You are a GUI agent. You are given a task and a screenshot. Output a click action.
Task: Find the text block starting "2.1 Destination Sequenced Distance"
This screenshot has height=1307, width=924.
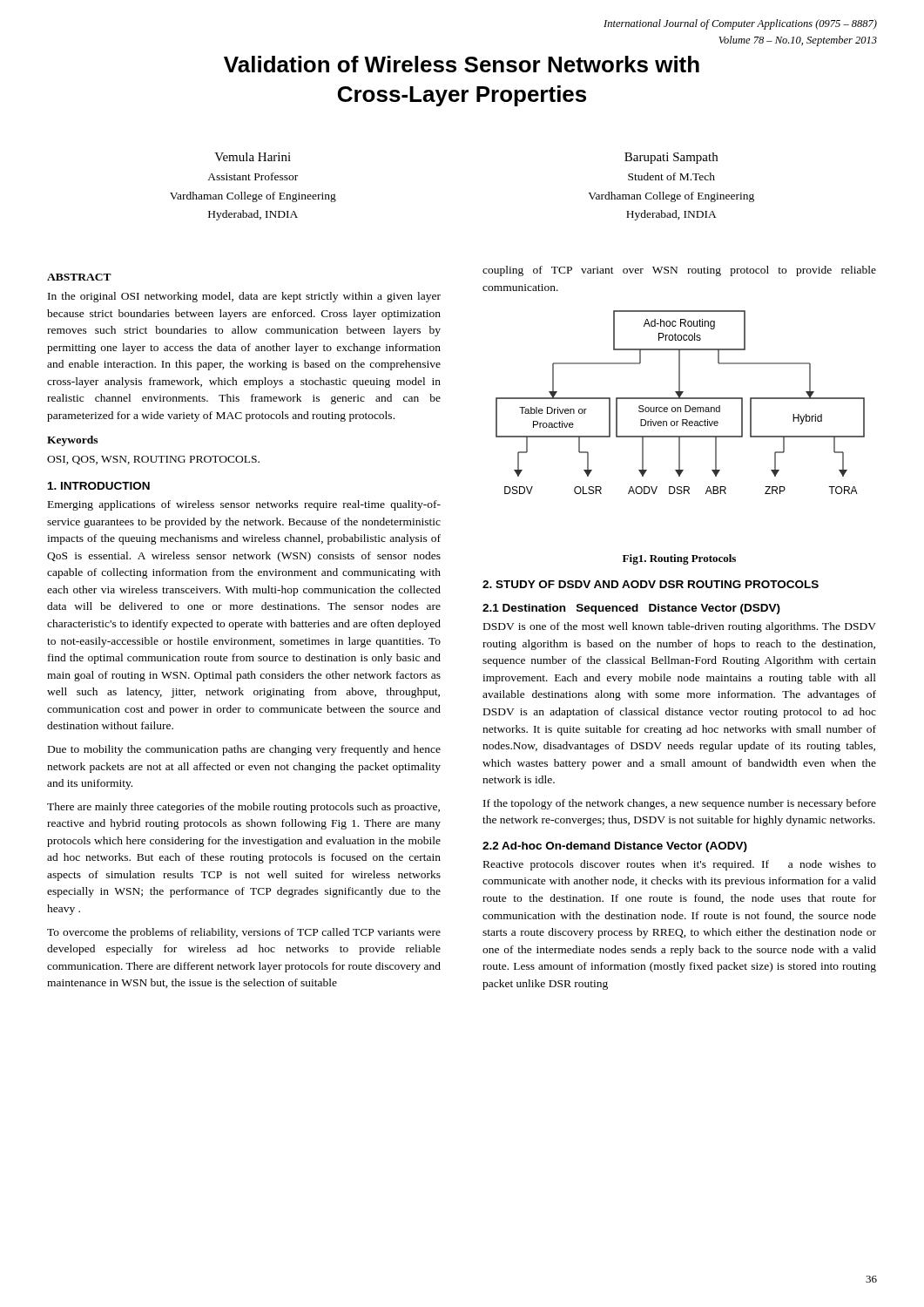(631, 608)
